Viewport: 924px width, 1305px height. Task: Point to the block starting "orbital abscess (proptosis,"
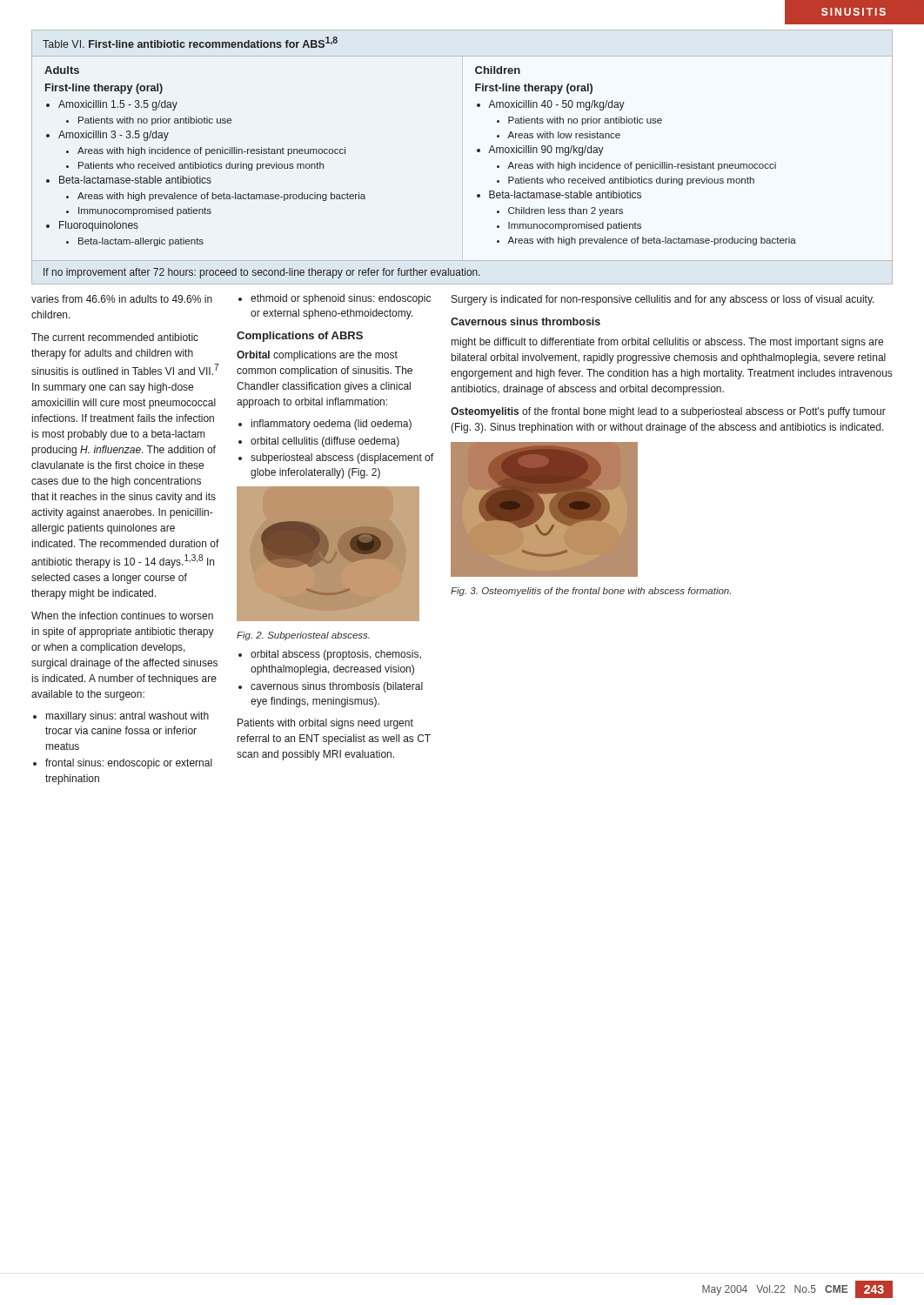[x=336, y=662]
